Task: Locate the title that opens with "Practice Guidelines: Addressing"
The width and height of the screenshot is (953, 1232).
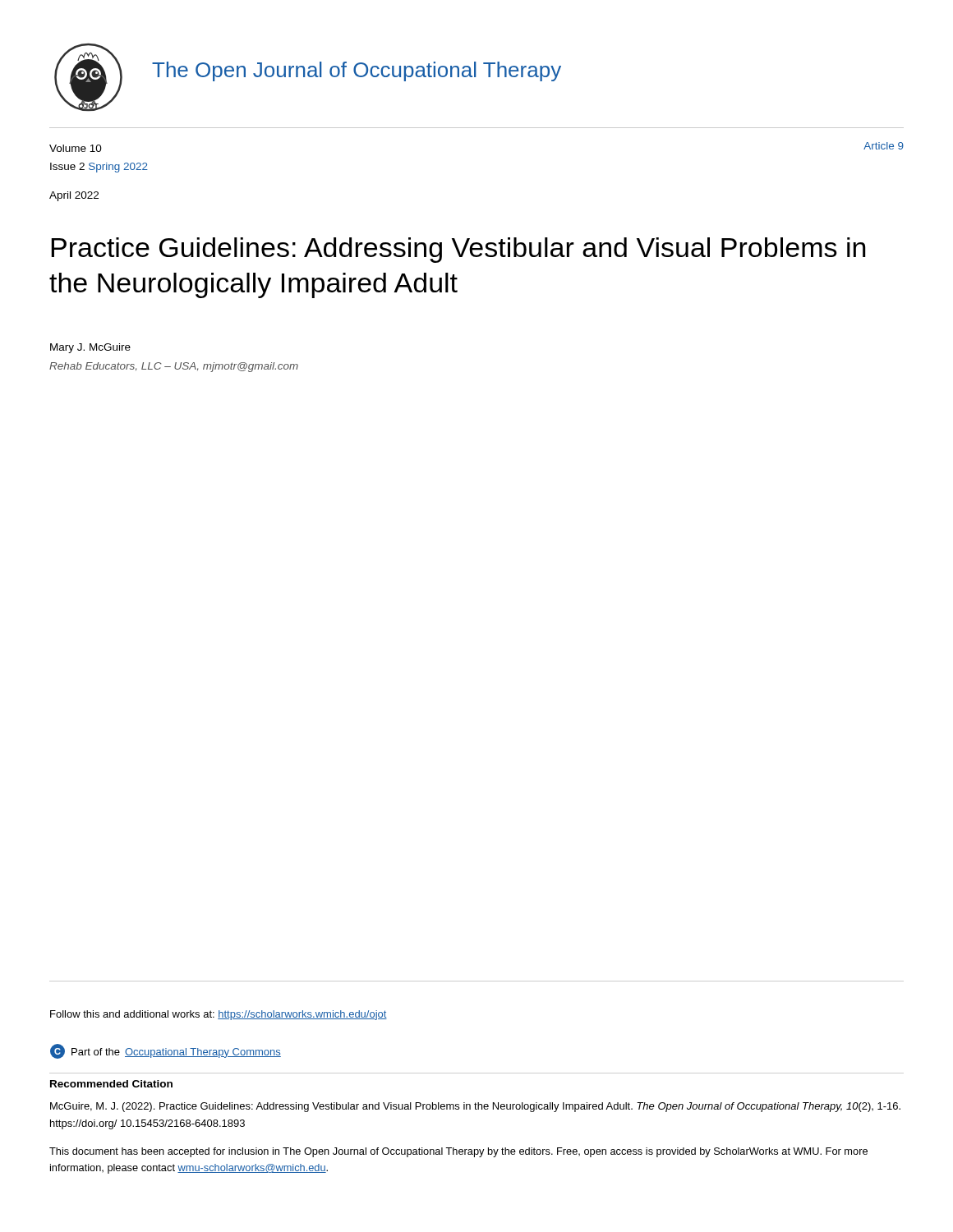Action: 458,265
